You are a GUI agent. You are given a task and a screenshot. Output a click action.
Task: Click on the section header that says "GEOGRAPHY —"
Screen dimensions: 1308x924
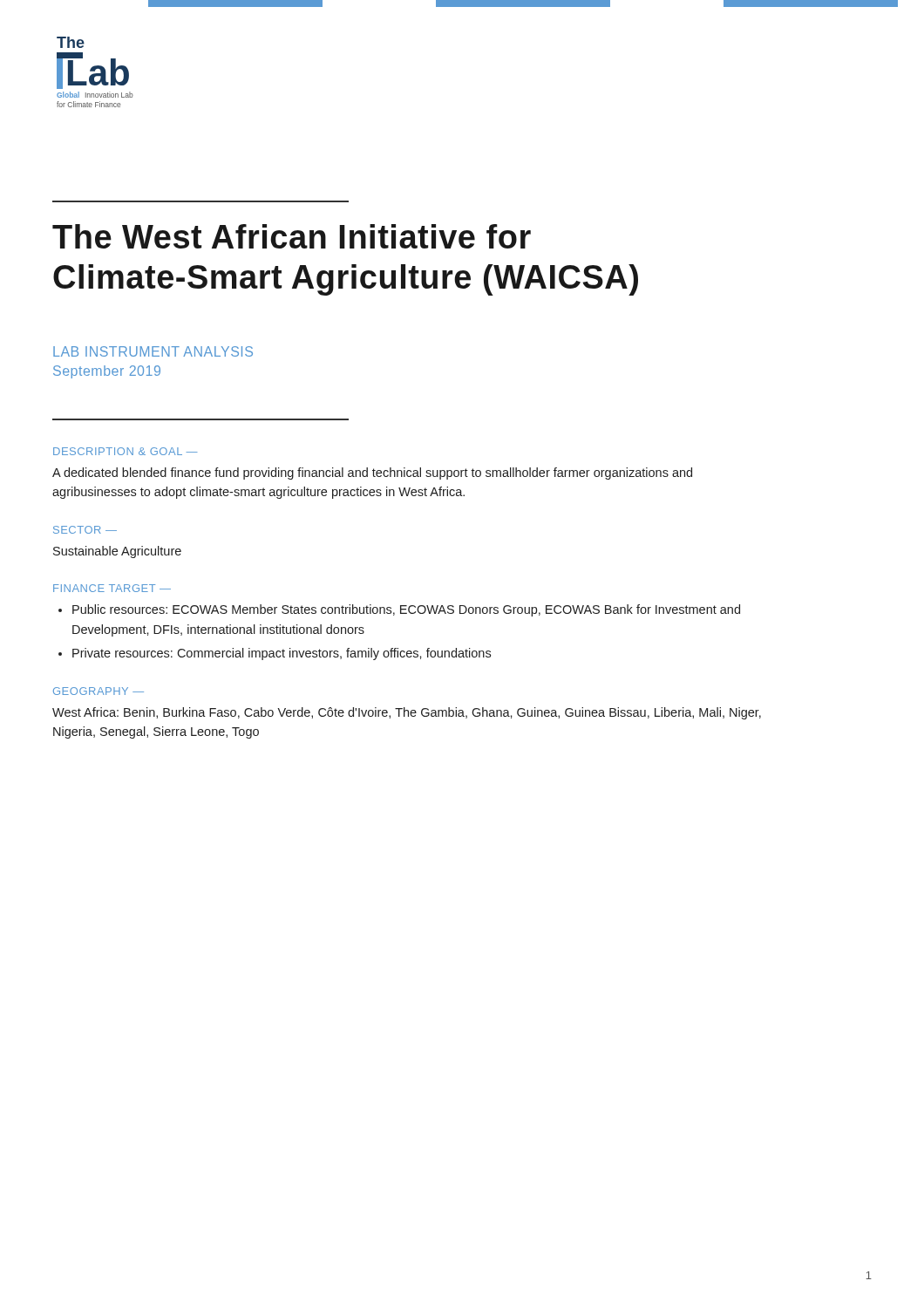[98, 691]
